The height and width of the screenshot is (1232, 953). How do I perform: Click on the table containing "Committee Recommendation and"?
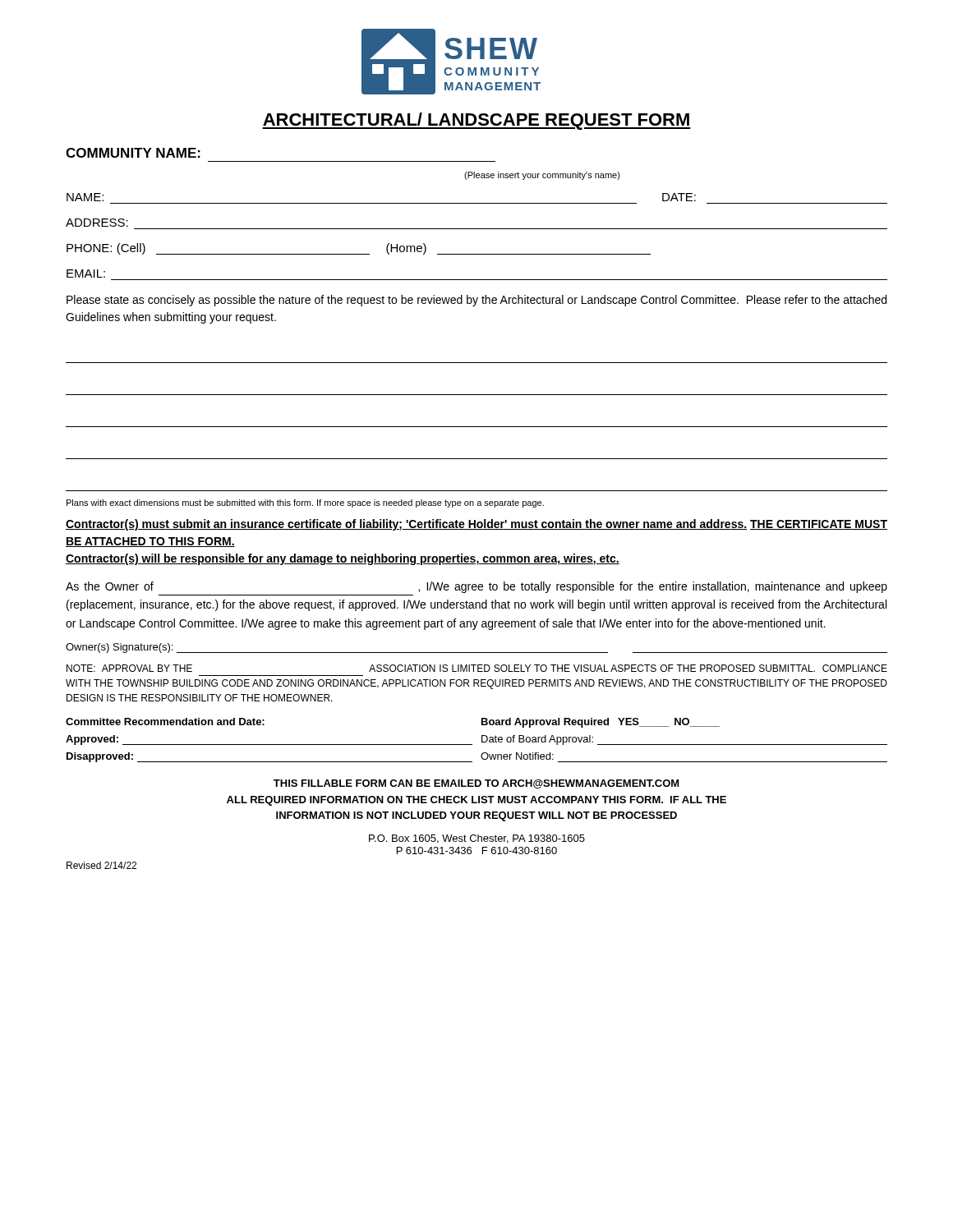pos(476,741)
